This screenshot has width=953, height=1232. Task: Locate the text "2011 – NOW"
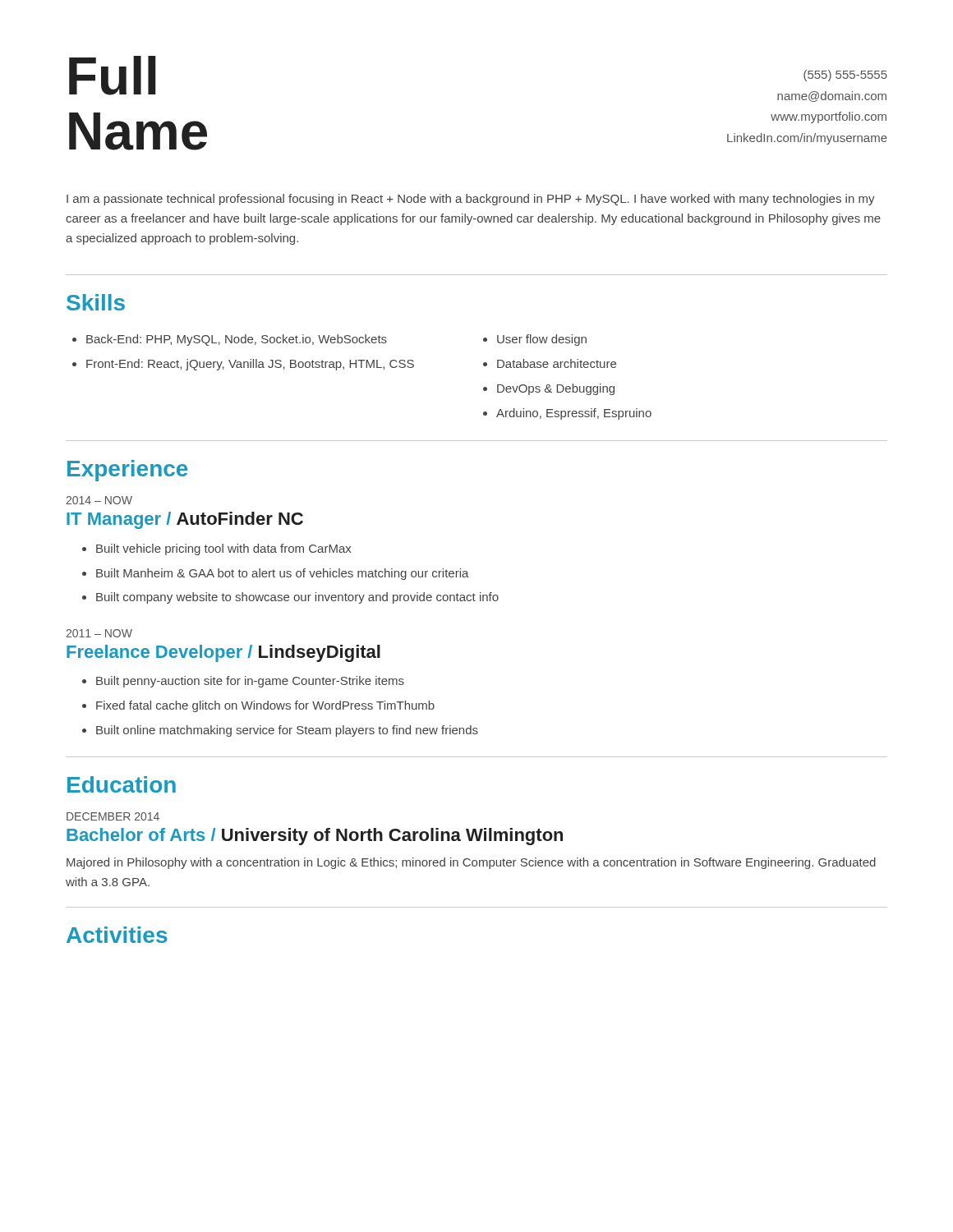point(99,633)
